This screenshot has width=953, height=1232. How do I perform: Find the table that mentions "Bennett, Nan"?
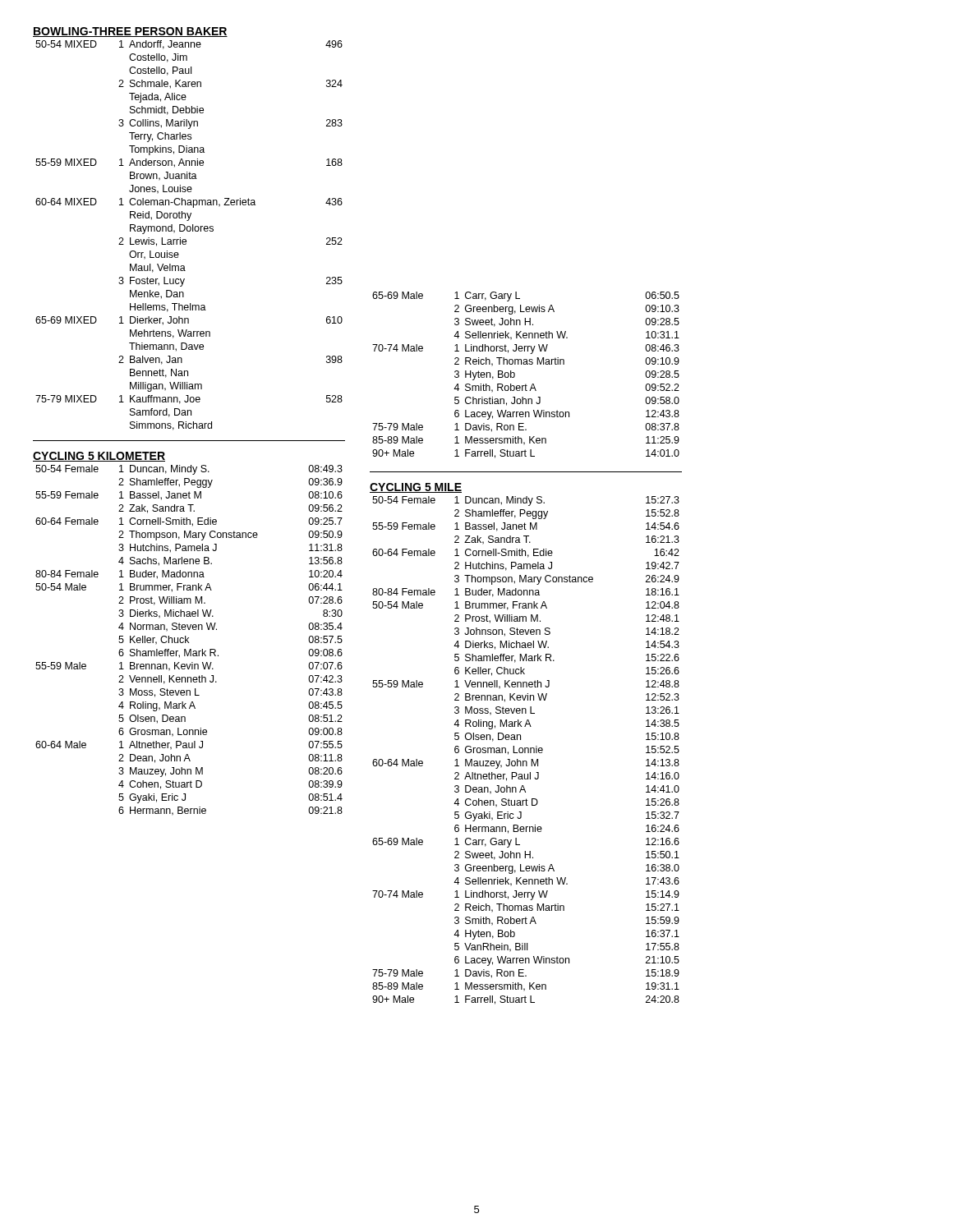pyautogui.click(x=189, y=235)
